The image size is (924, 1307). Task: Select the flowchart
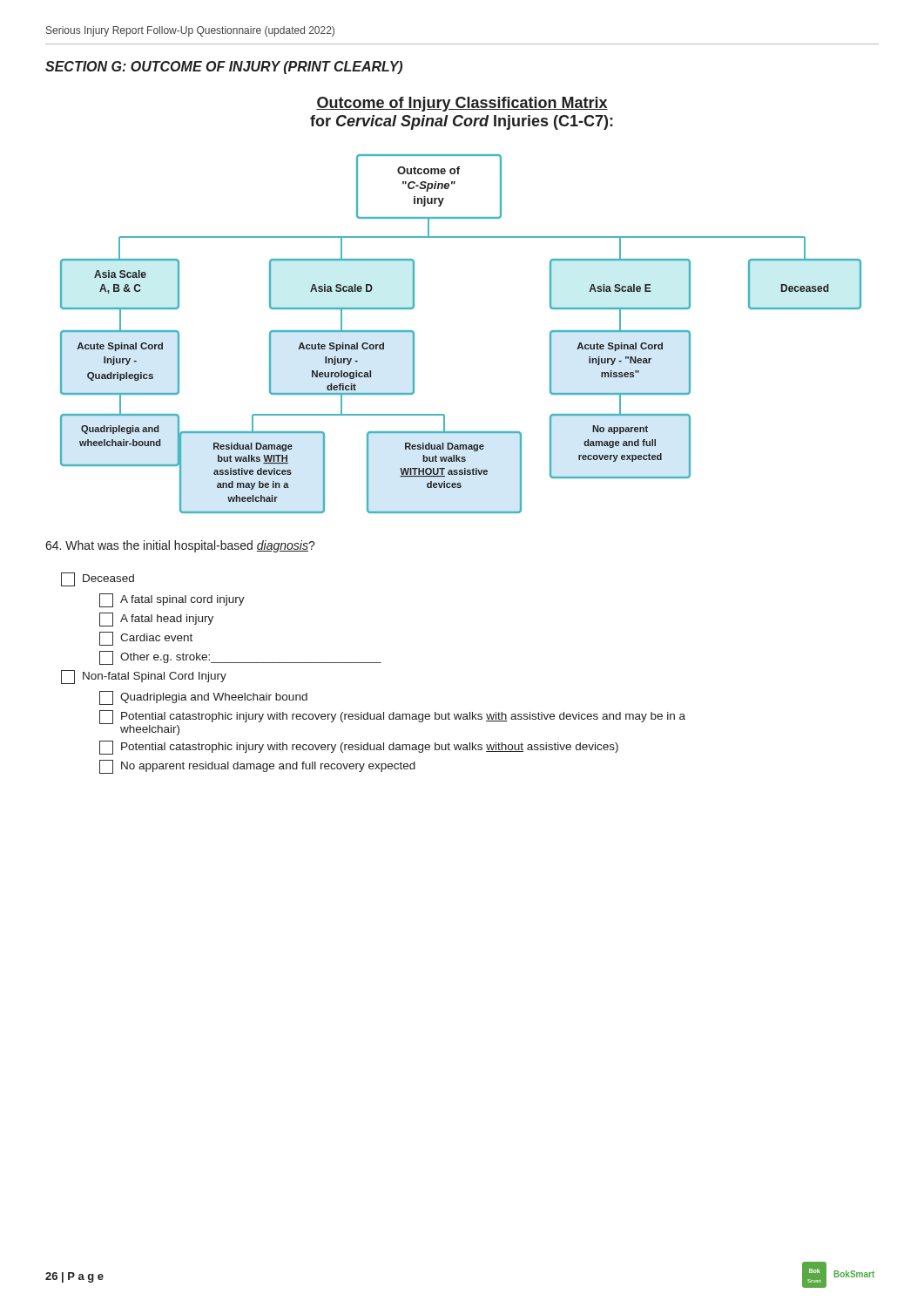click(462, 335)
